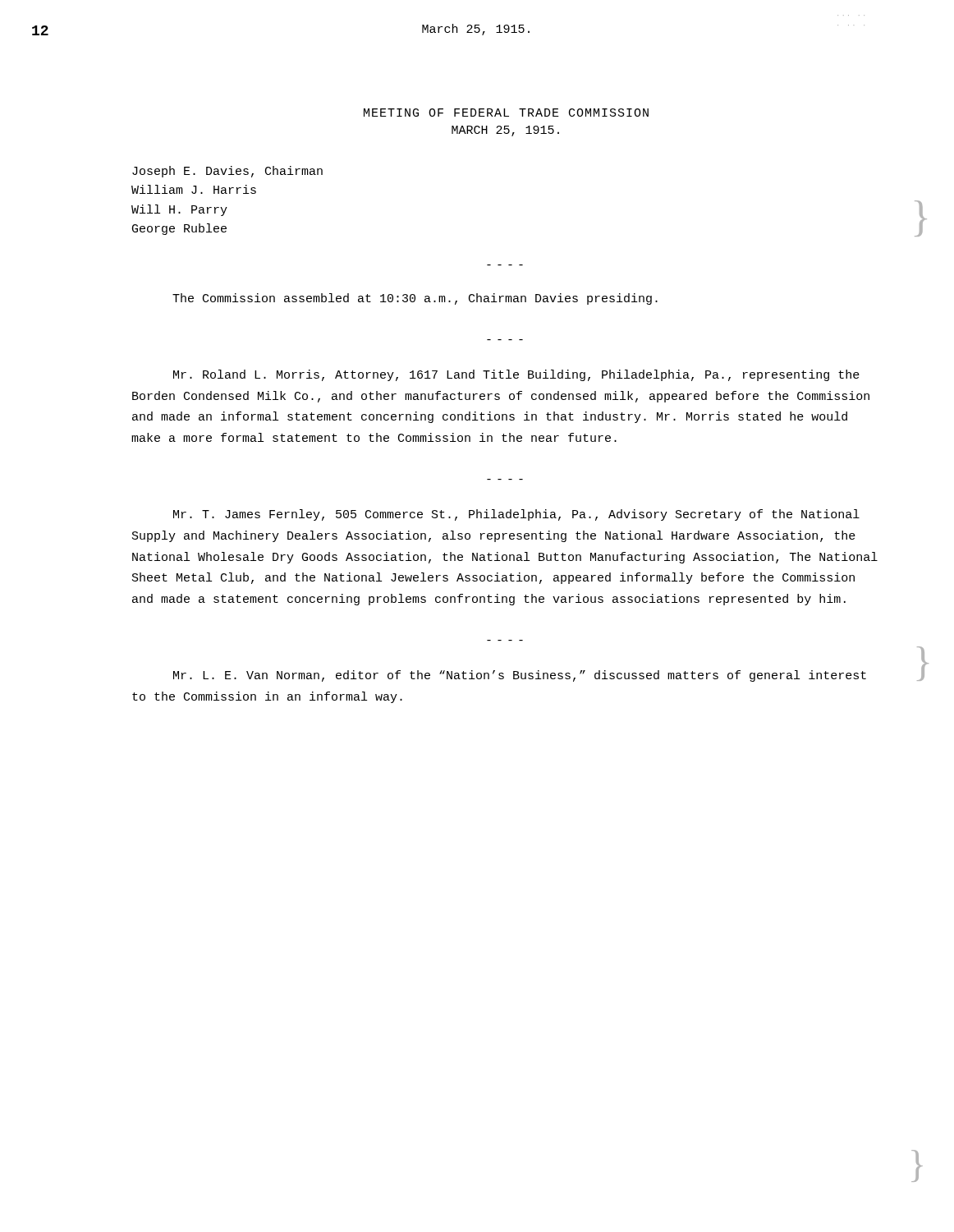Find the block on this page that starts "Joseph E. Davies, Chairman William J."
954x1232 pixels.
coord(227,201)
